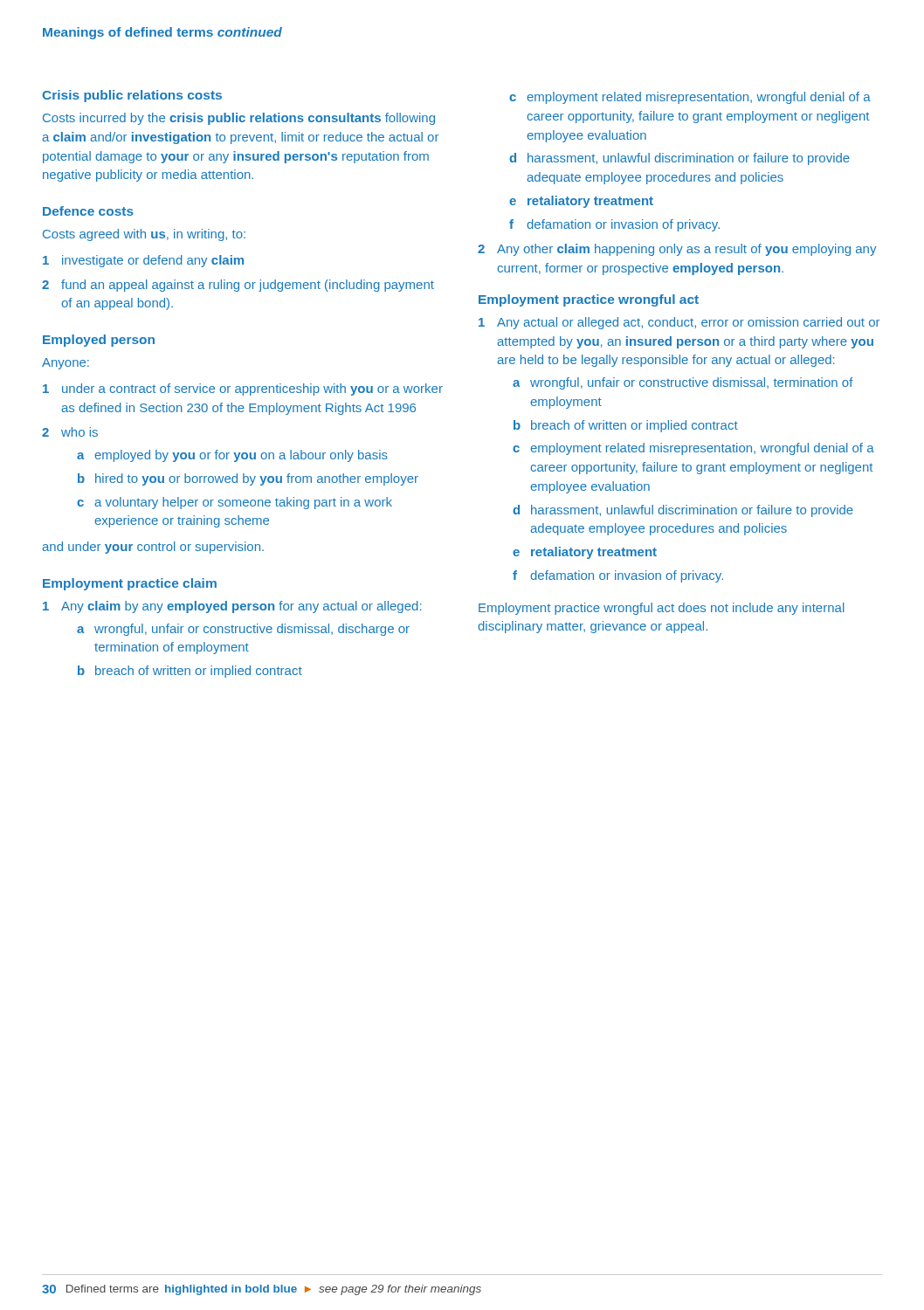Locate the text starting "1 under a contract of"
Viewport: 924px width, 1310px height.
click(x=244, y=398)
